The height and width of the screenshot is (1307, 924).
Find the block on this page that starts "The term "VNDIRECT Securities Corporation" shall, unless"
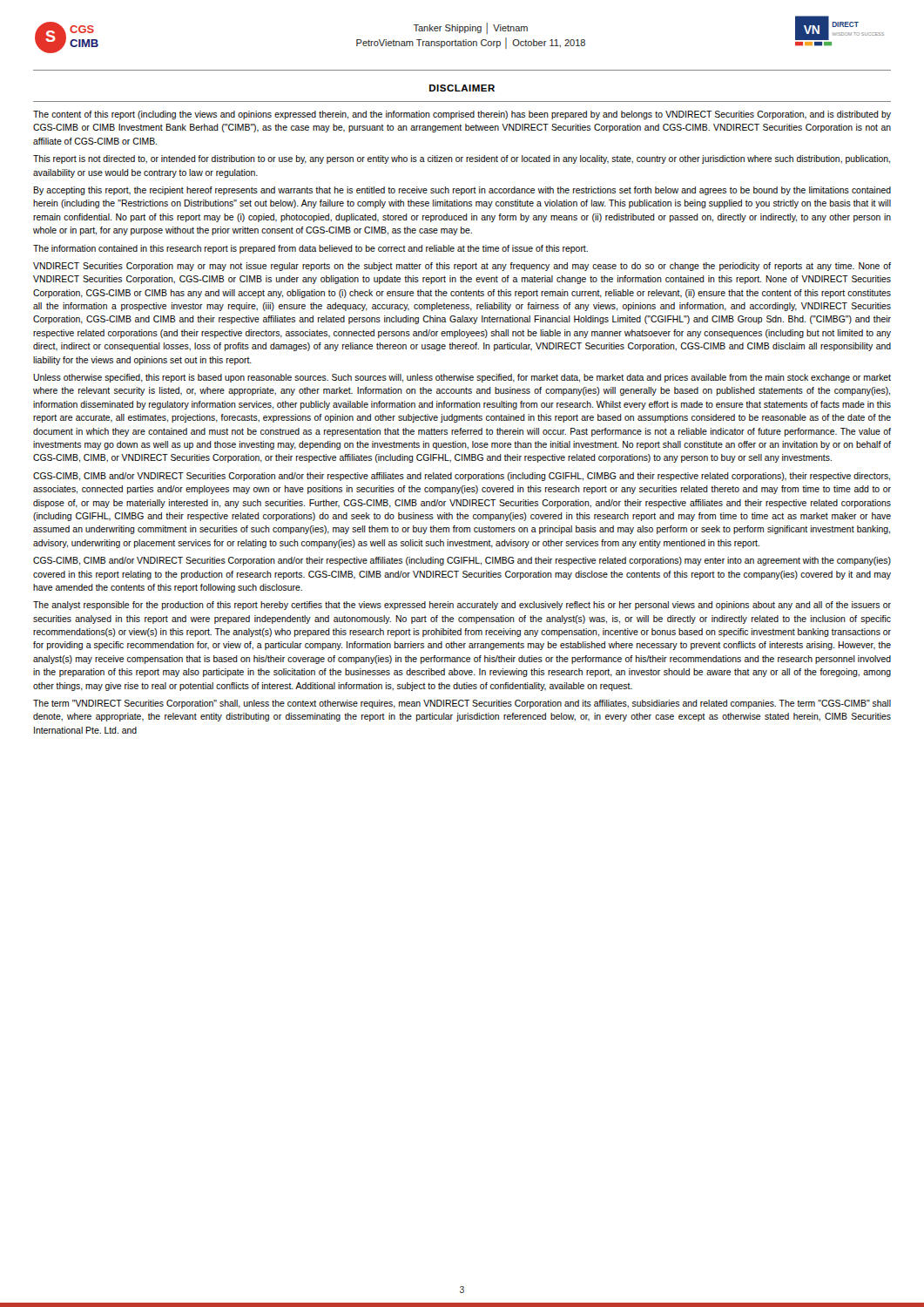click(x=462, y=717)
